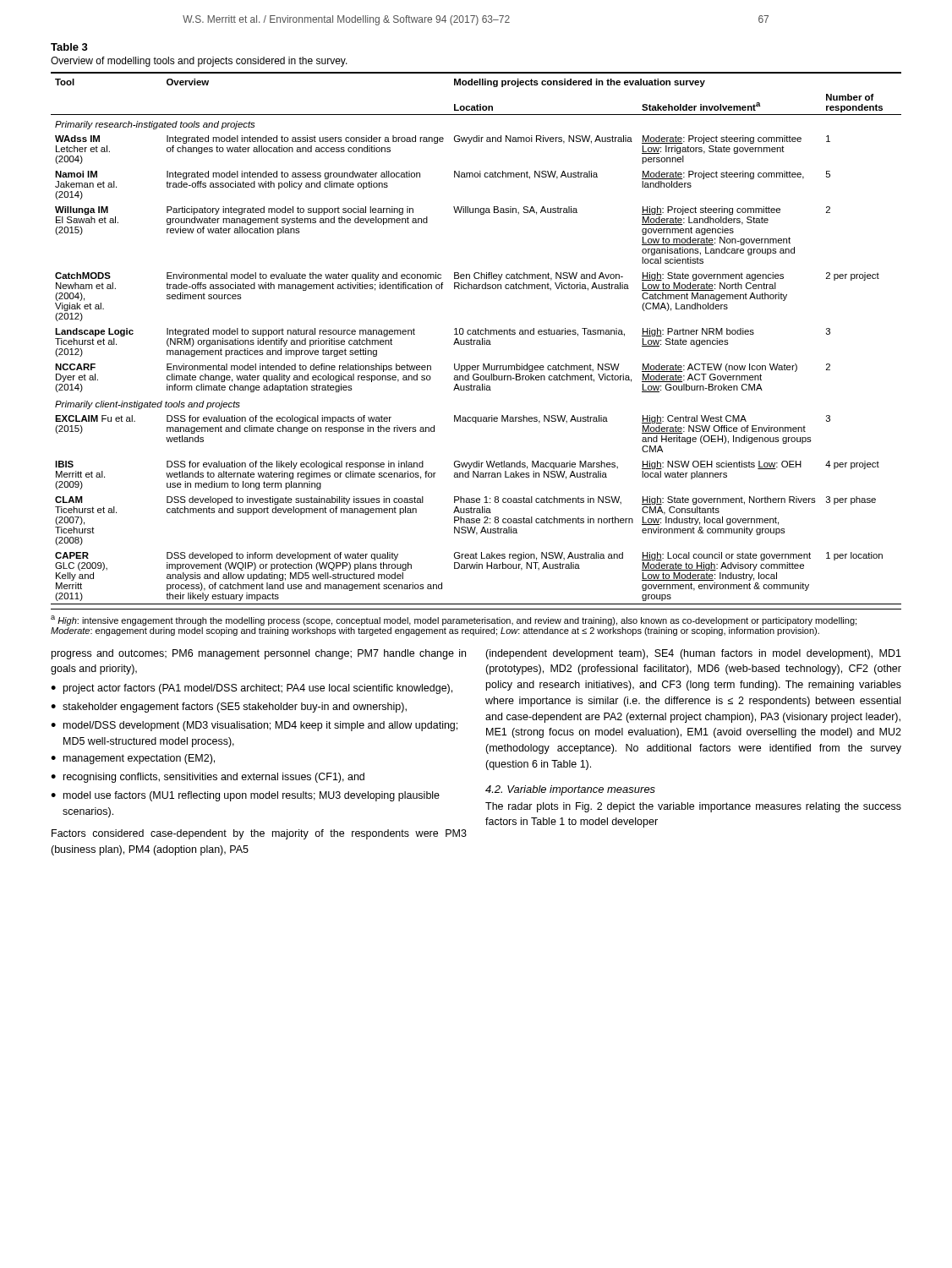Select the list item that says "• management expectation (EM2),"
Viewport: 952px width, 1268px height.
click(x=133, y=759)
